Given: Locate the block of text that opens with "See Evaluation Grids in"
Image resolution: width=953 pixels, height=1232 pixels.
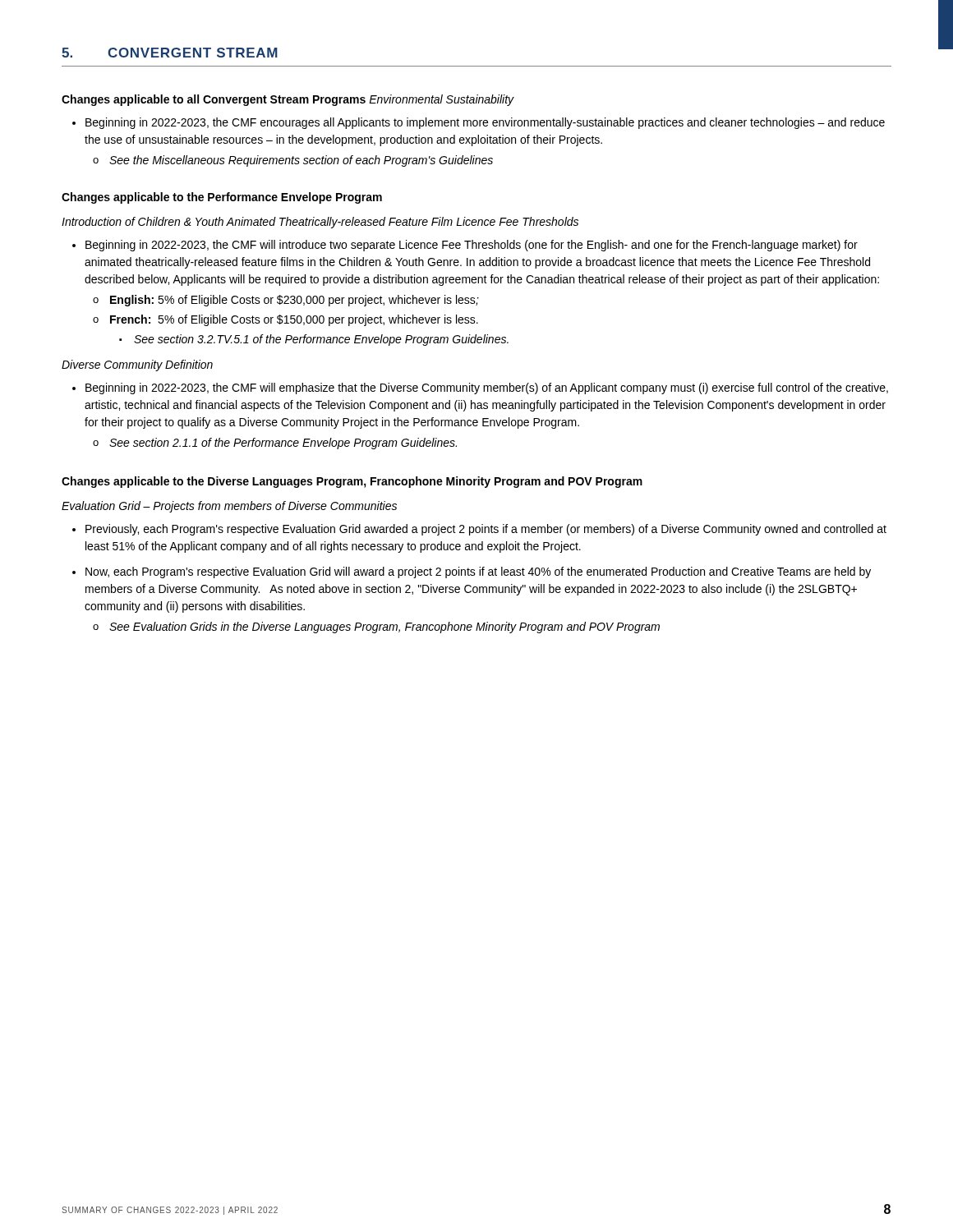Looking at the screenshot, I should tap(385, 627).
